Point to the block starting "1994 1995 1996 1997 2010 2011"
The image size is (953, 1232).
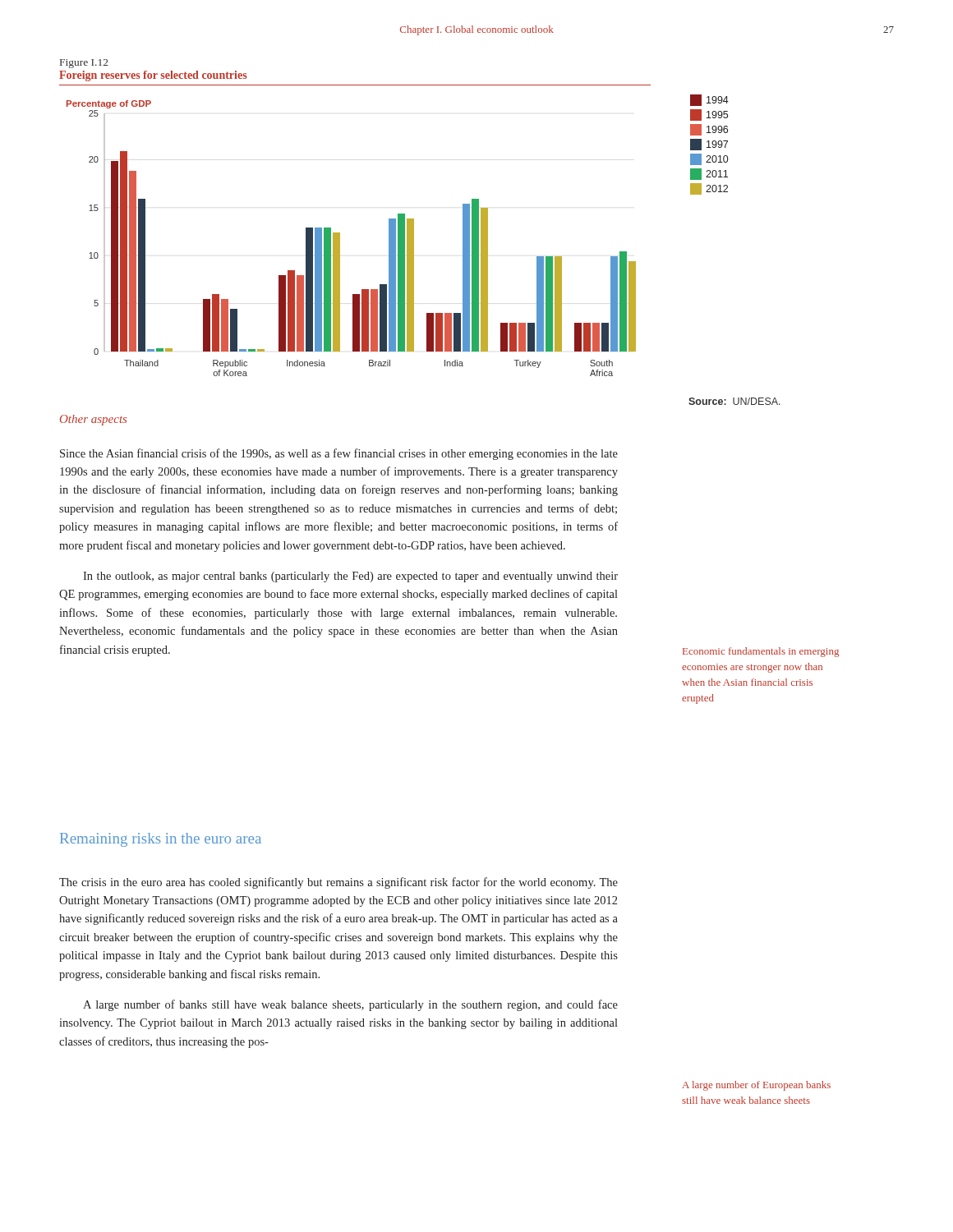[x=709, y=145]
